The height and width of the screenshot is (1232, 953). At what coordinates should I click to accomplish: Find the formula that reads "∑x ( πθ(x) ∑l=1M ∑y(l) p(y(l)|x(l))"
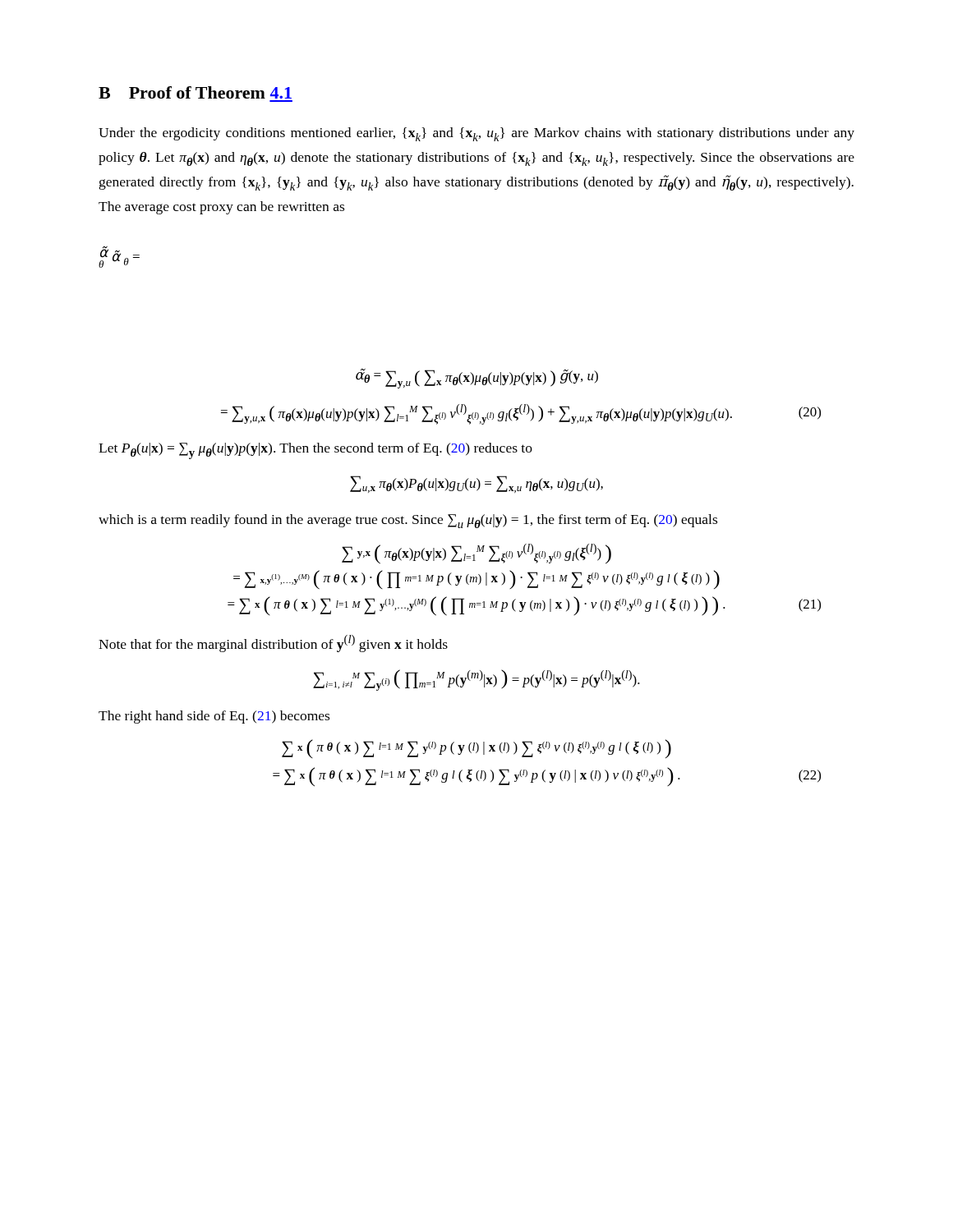point(476,761)
